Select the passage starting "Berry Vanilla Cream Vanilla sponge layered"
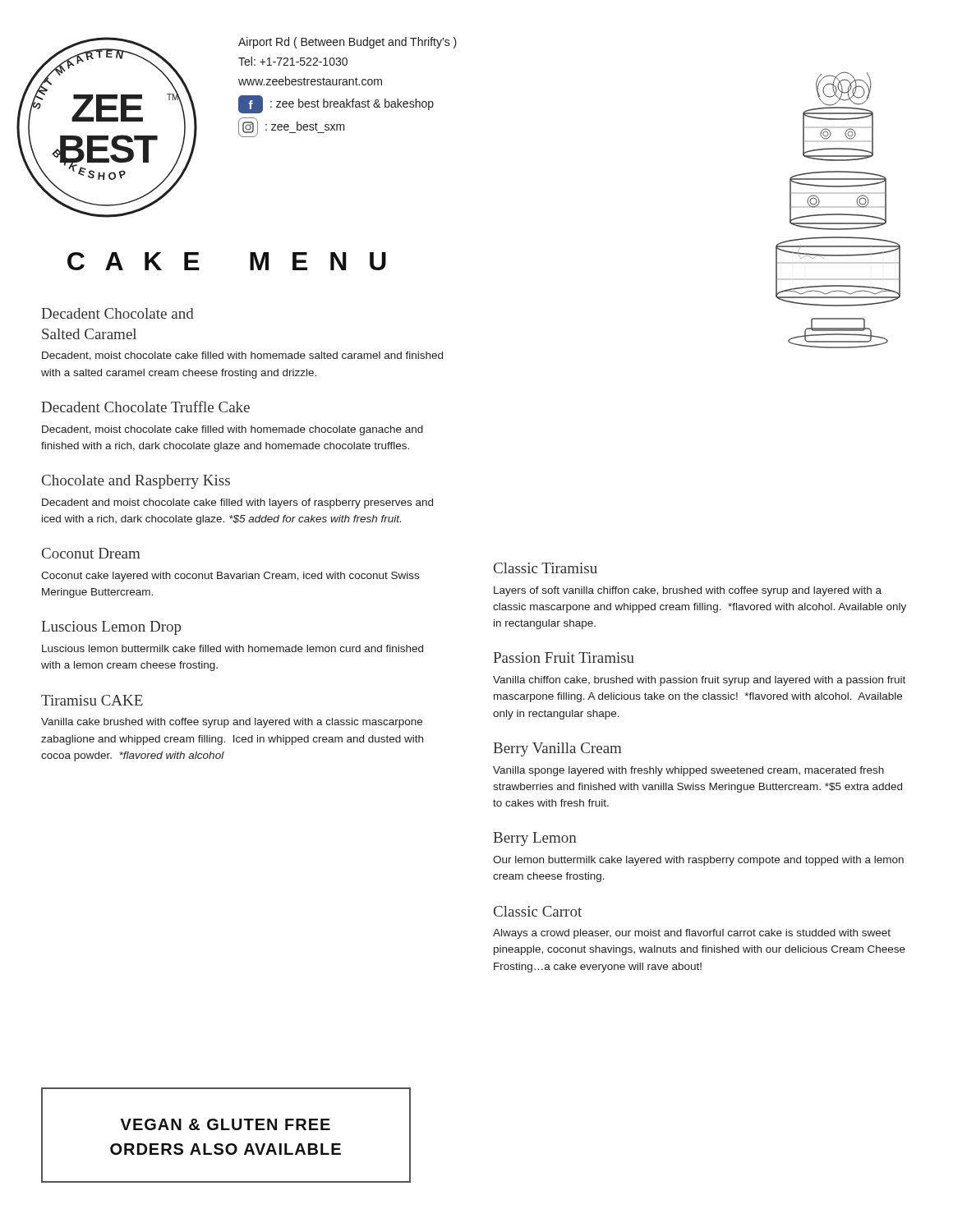 click(x=702, y=775)
